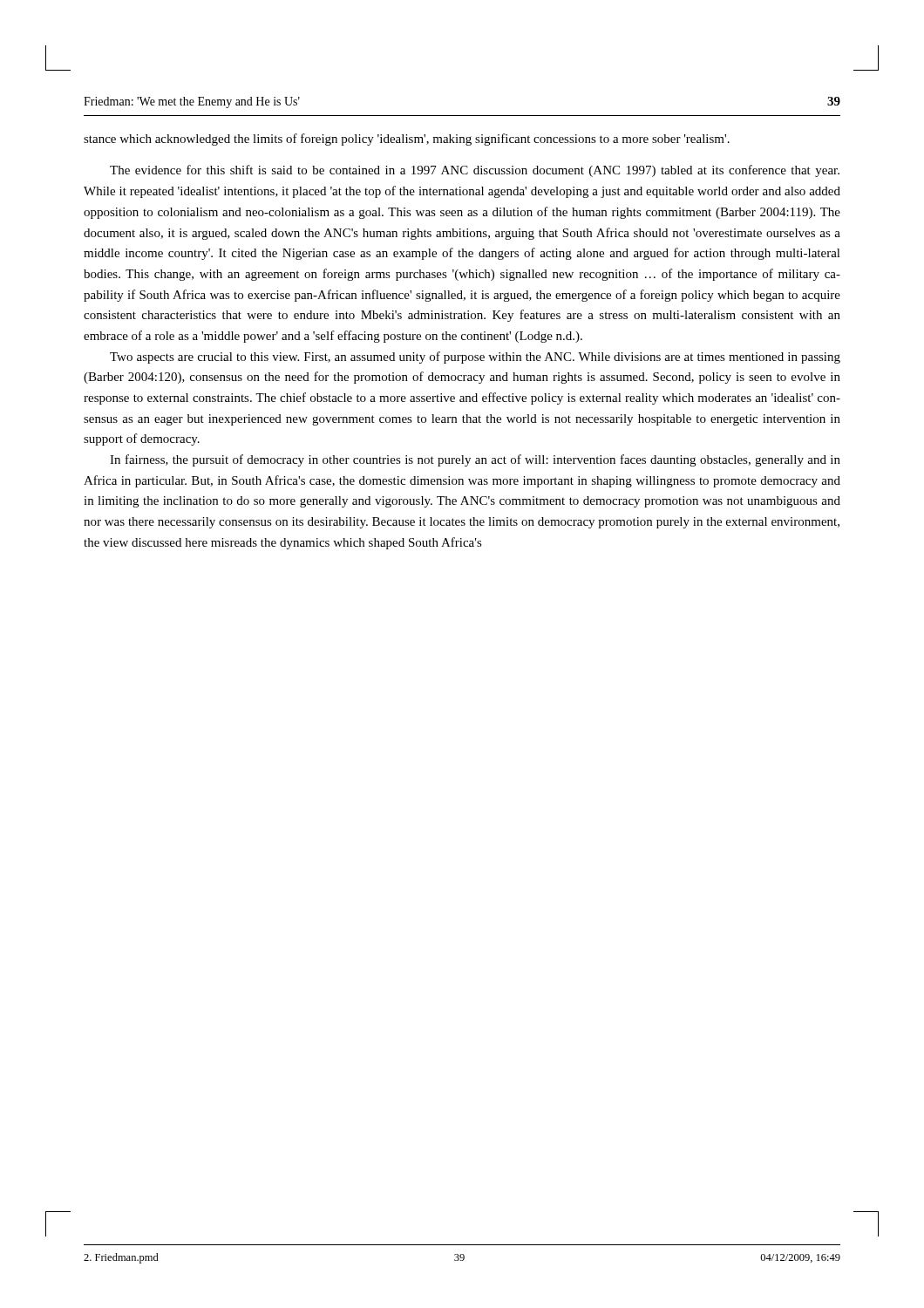Click the passage that begins "Two aspects are crucial to"
Screen dimensions: 1308x924
(462, 398)
